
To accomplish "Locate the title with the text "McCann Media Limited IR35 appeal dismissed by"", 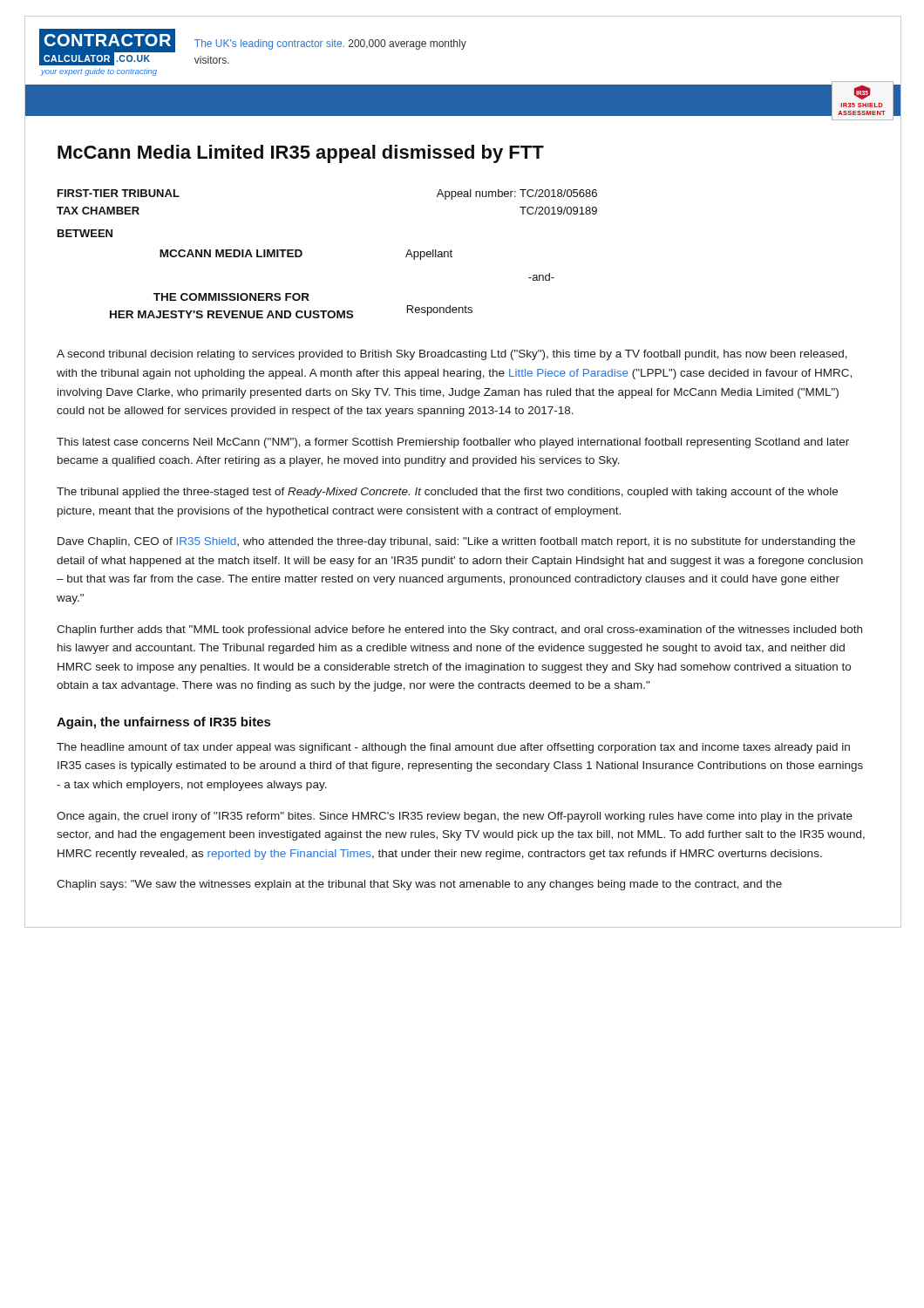I will coord(300,152).
